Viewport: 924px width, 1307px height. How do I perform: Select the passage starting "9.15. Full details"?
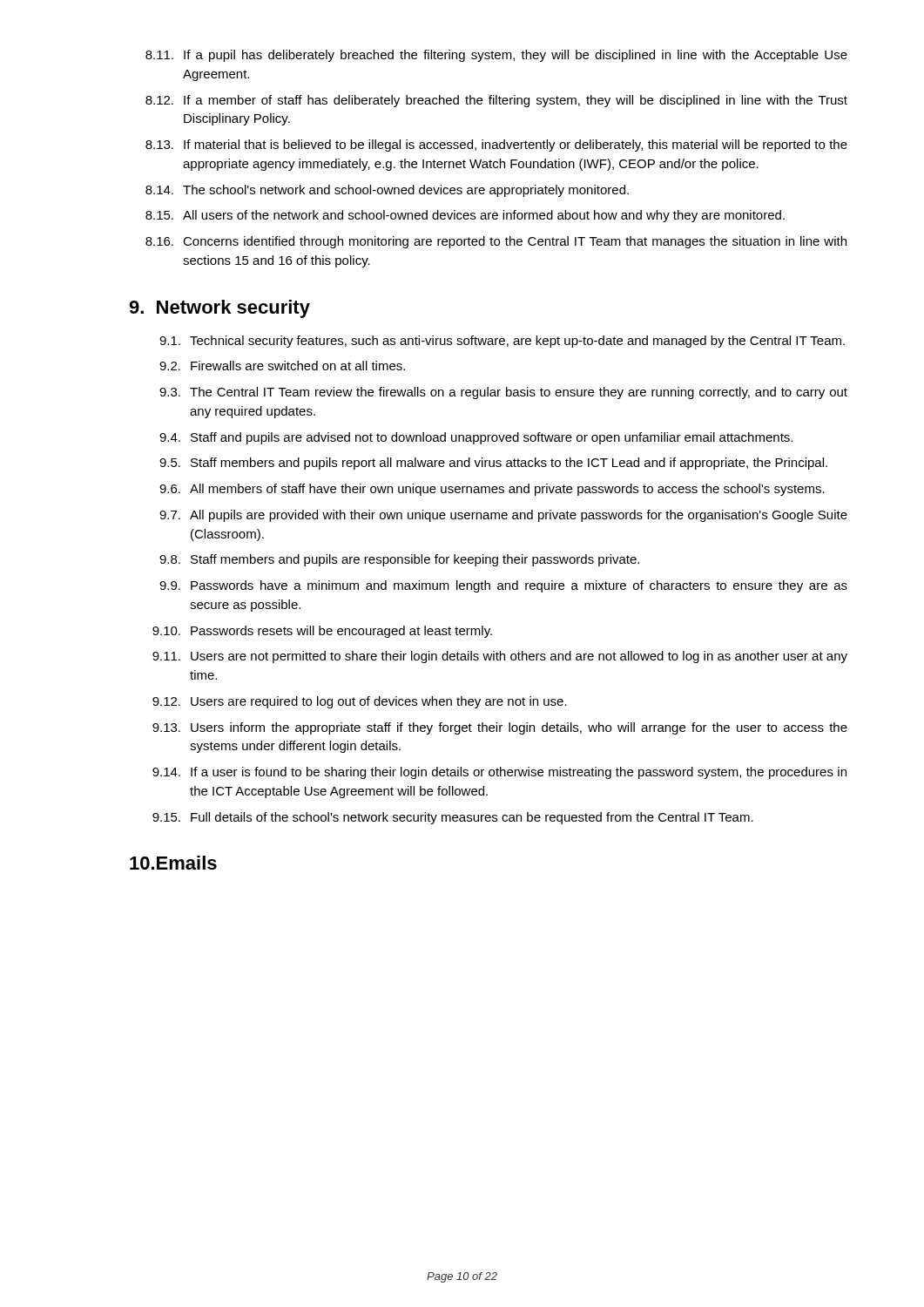[488, 817]
